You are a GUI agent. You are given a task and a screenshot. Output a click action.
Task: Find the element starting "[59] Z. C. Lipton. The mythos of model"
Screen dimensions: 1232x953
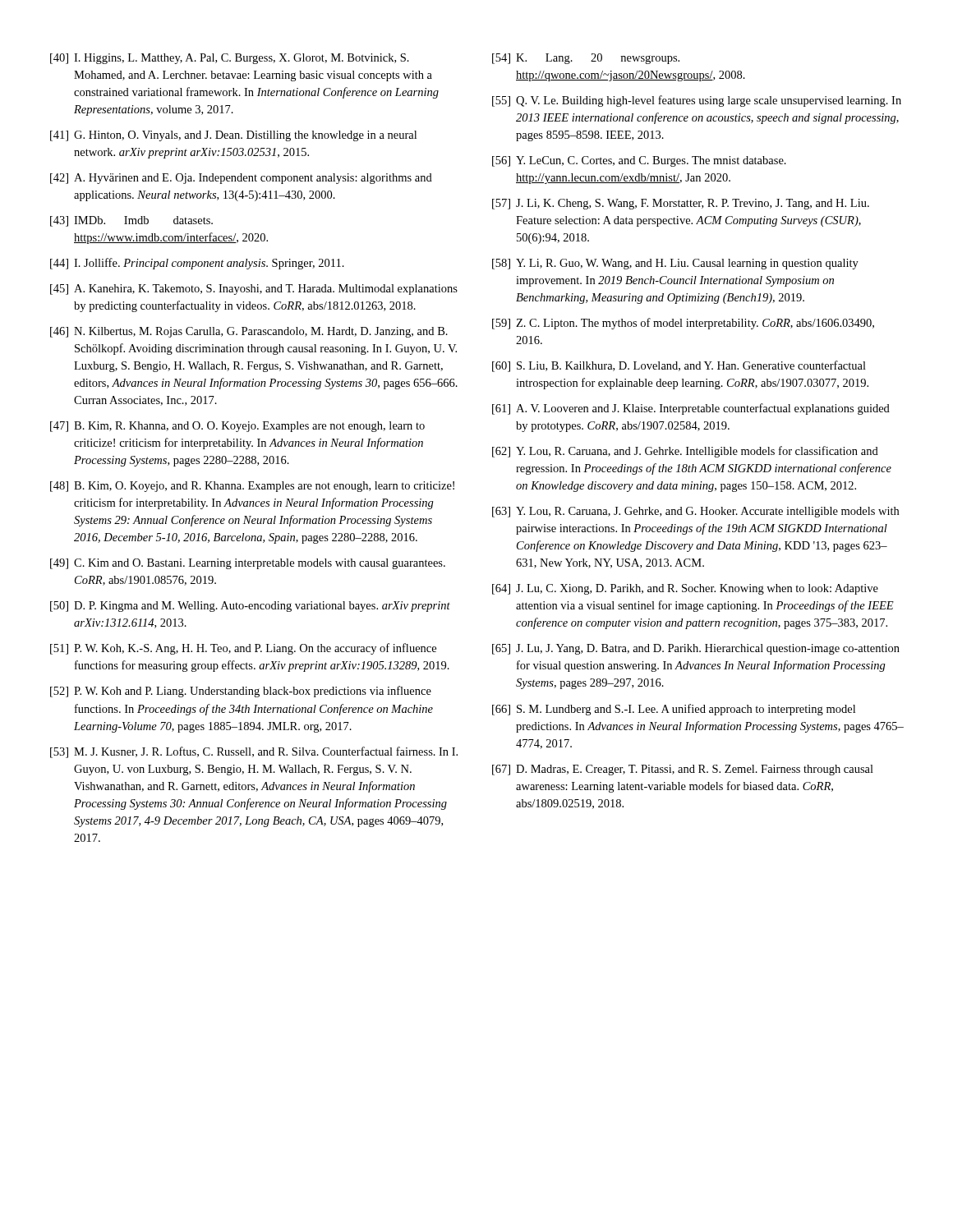698,332
